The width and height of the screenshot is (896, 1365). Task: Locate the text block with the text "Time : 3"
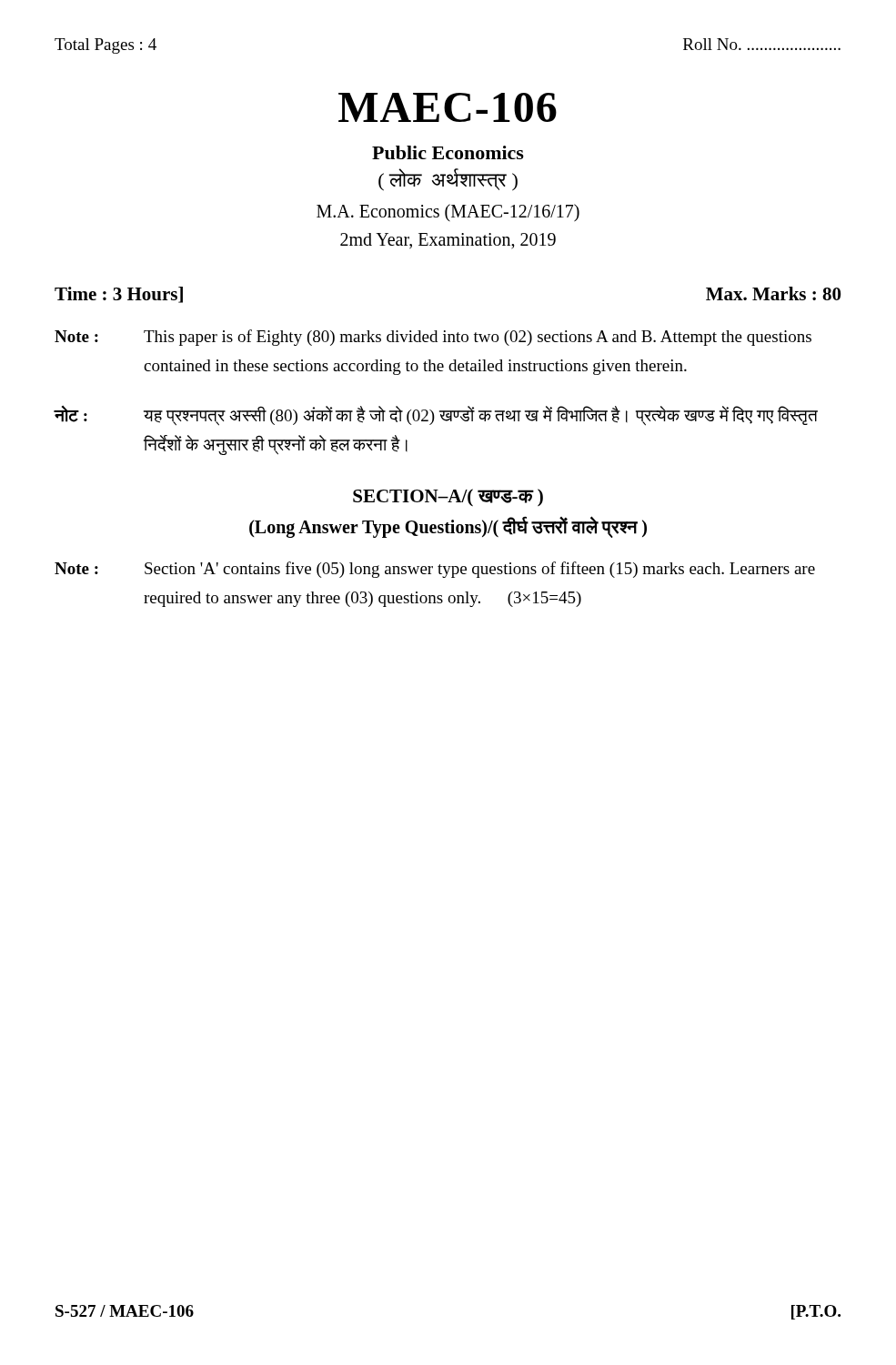tap(117, 294)
